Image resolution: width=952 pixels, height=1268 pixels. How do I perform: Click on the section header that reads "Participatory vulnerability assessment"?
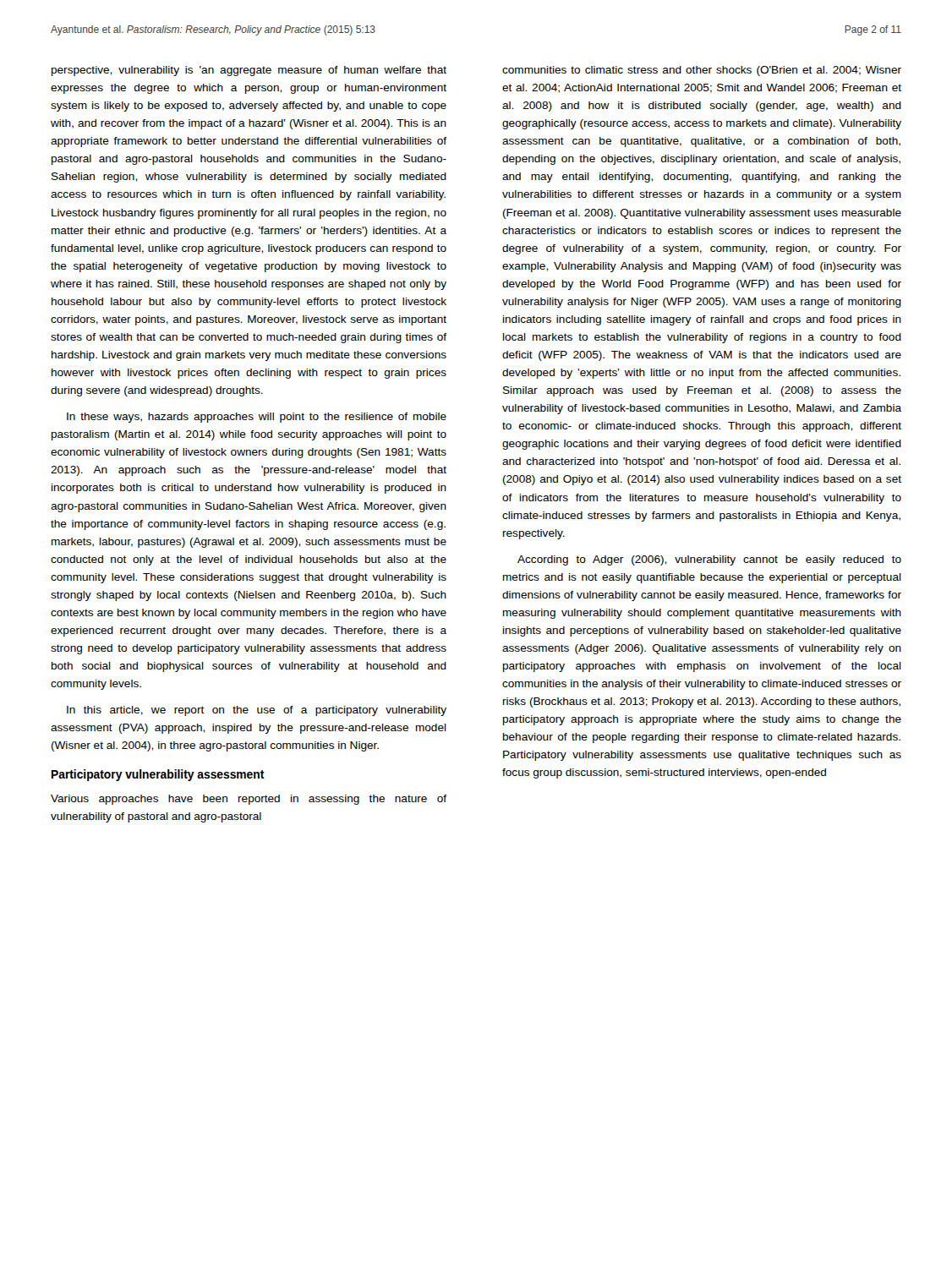[249, 775]
